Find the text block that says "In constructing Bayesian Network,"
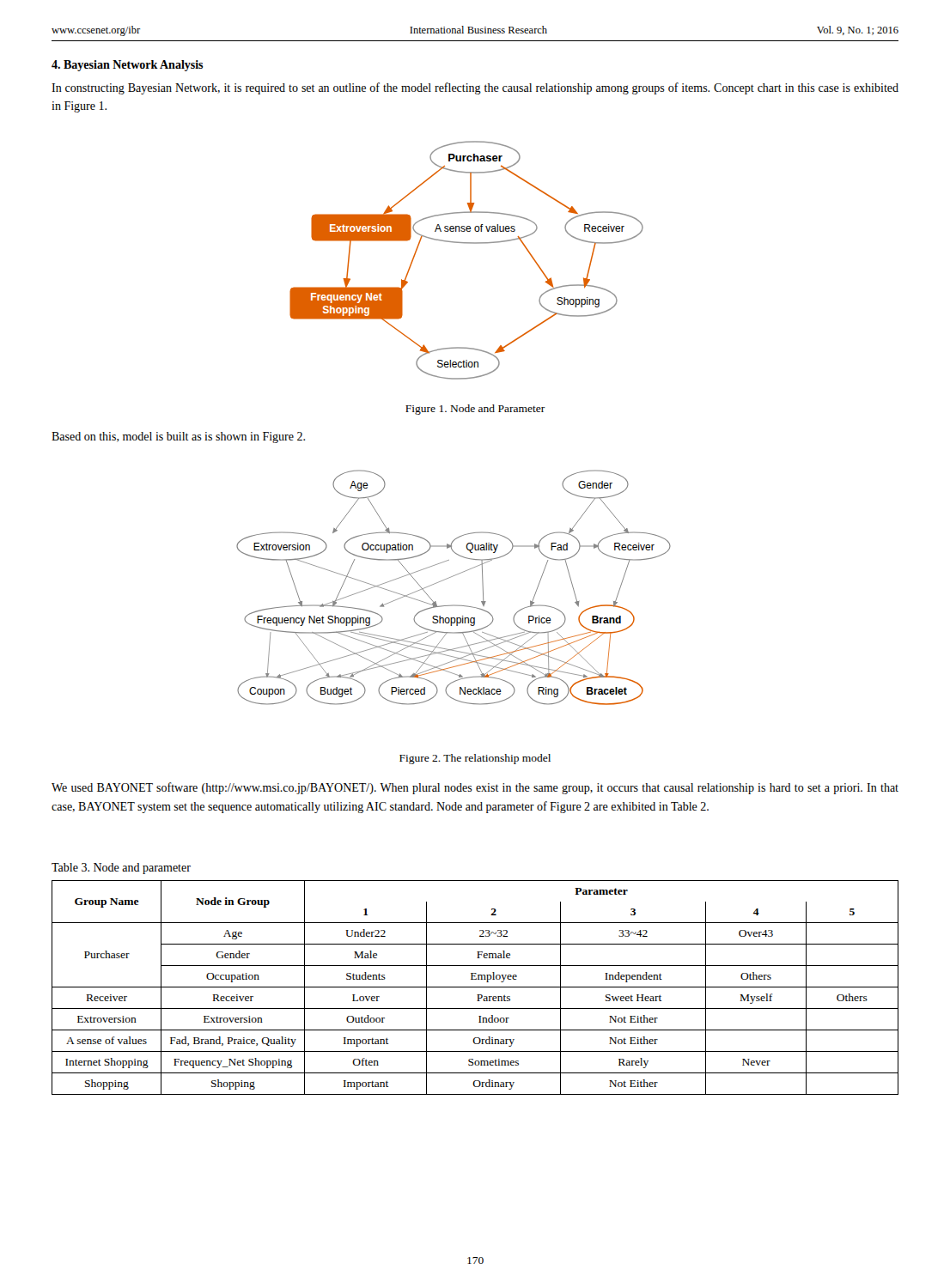950x1288 pixels. 475,97
